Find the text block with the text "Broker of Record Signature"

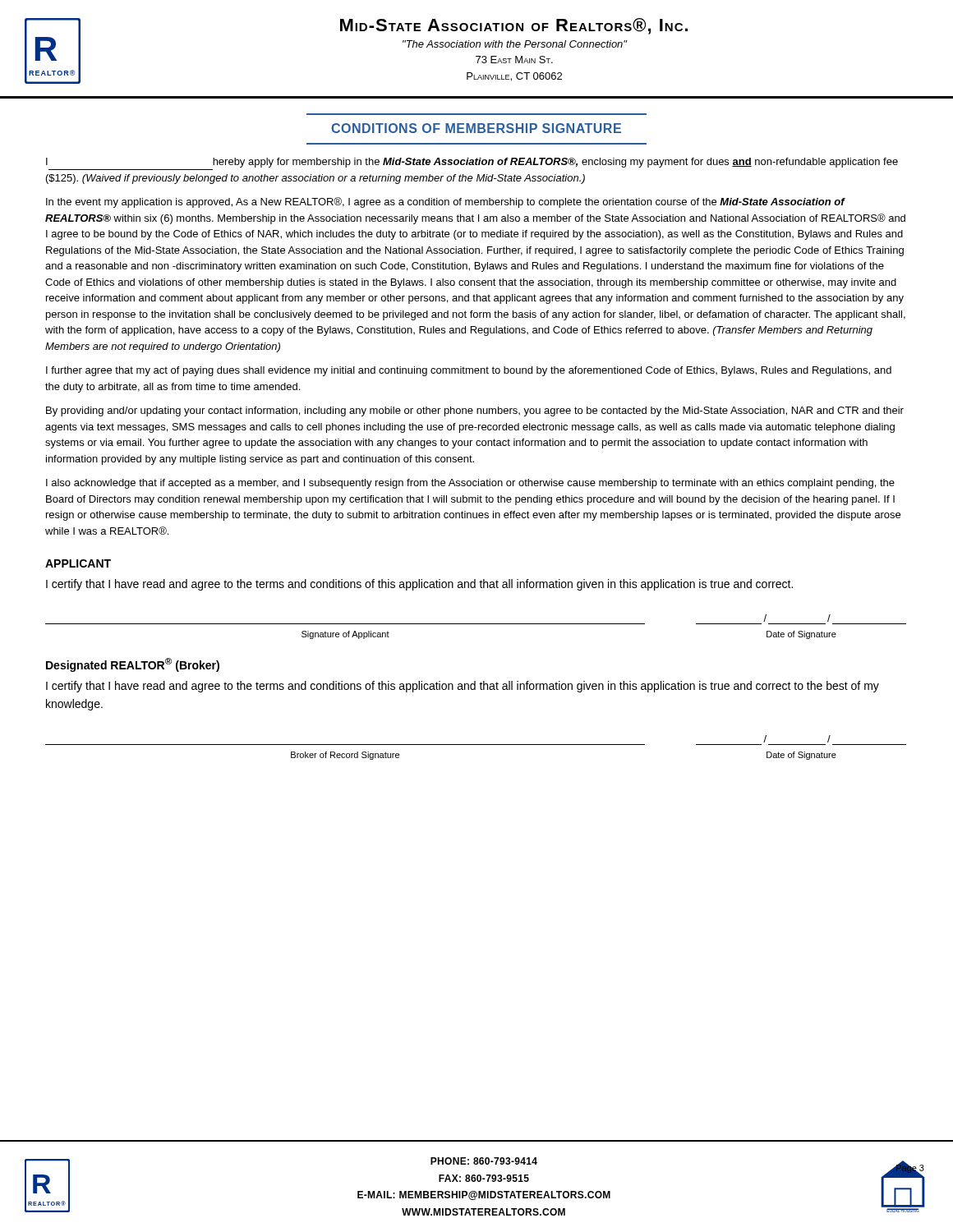(476, 754)
